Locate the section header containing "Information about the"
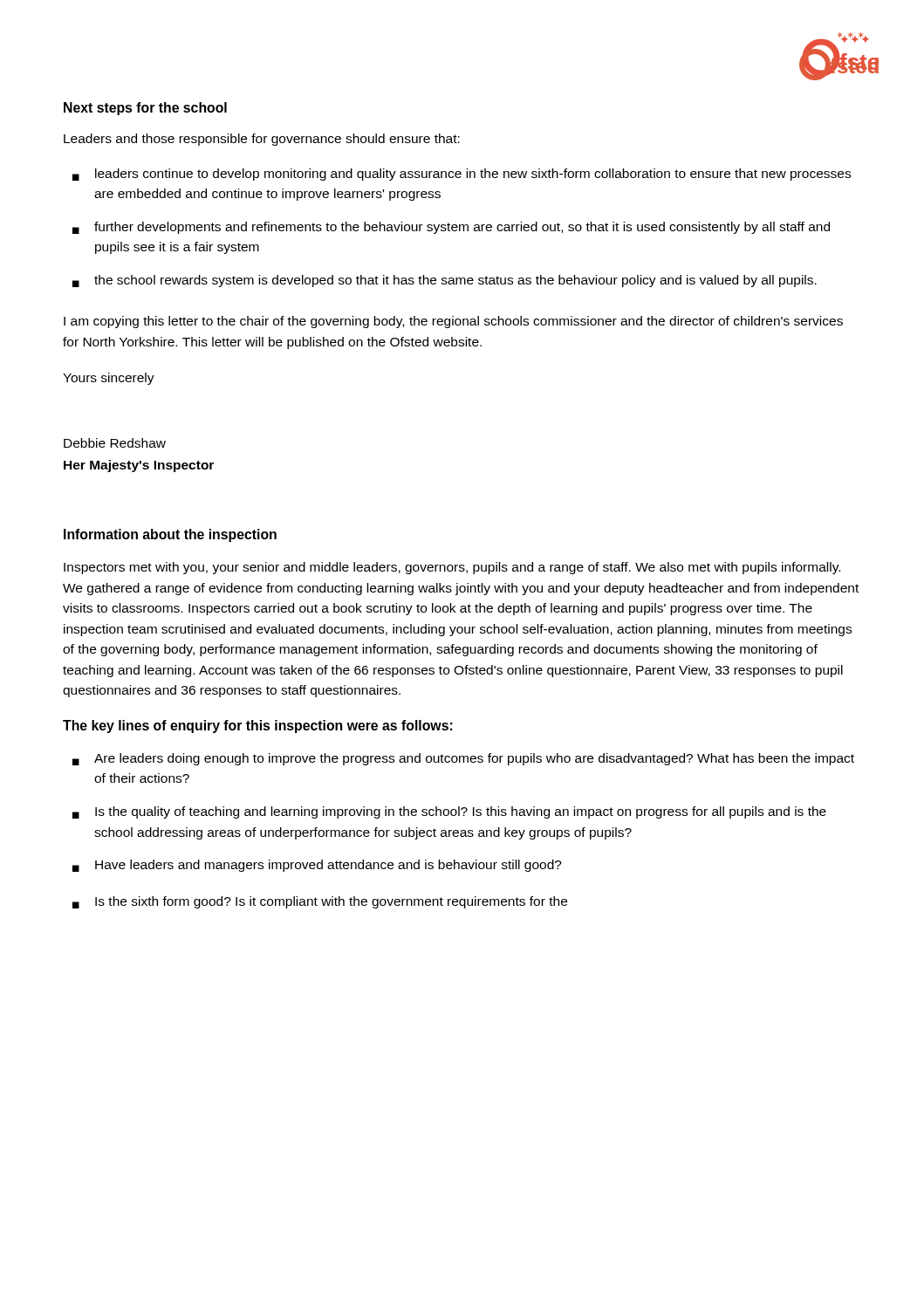This screenshot has height=1309, width=924. coord(170,535)
